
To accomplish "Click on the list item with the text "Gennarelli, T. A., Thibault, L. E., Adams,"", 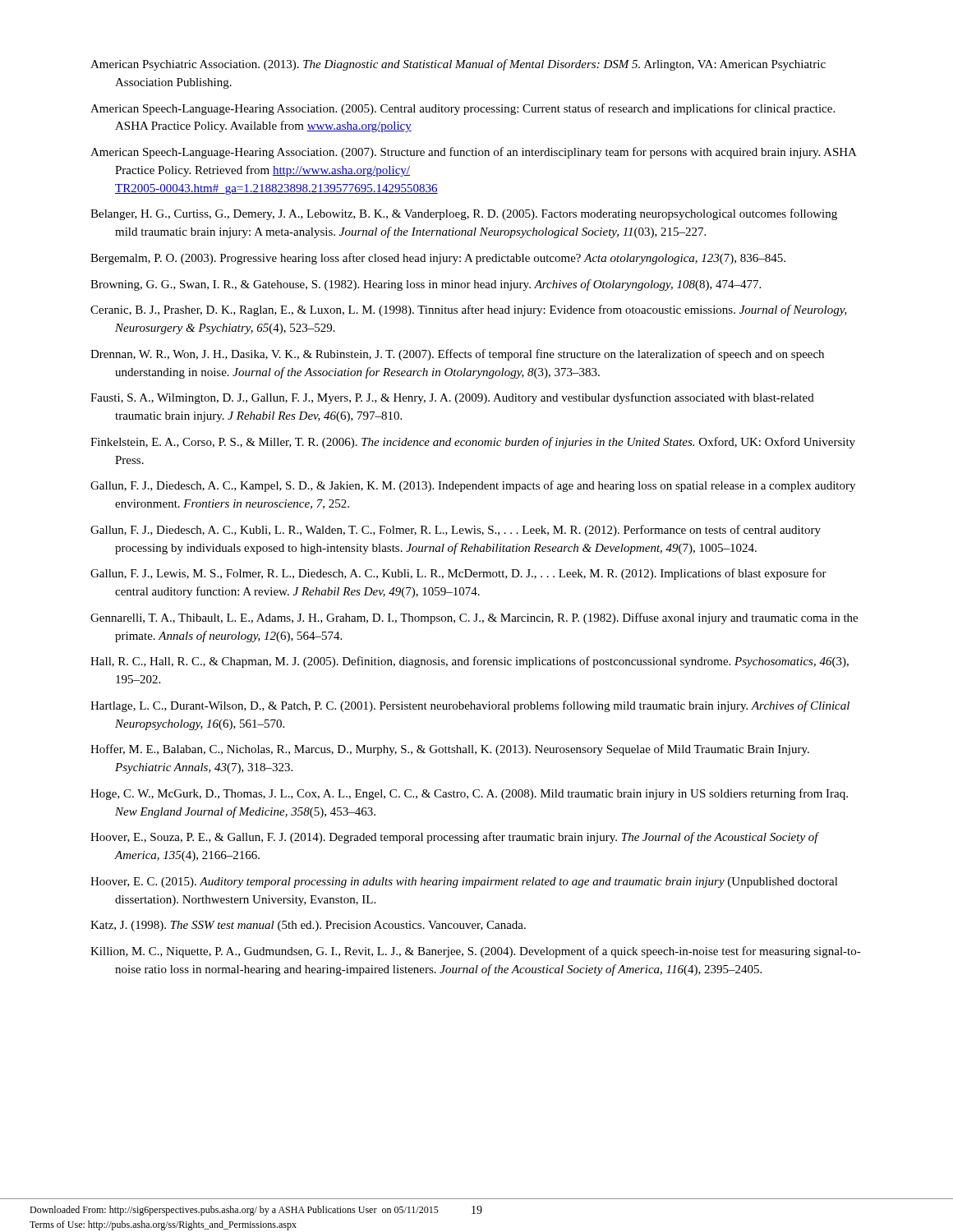I will [474, 626].
